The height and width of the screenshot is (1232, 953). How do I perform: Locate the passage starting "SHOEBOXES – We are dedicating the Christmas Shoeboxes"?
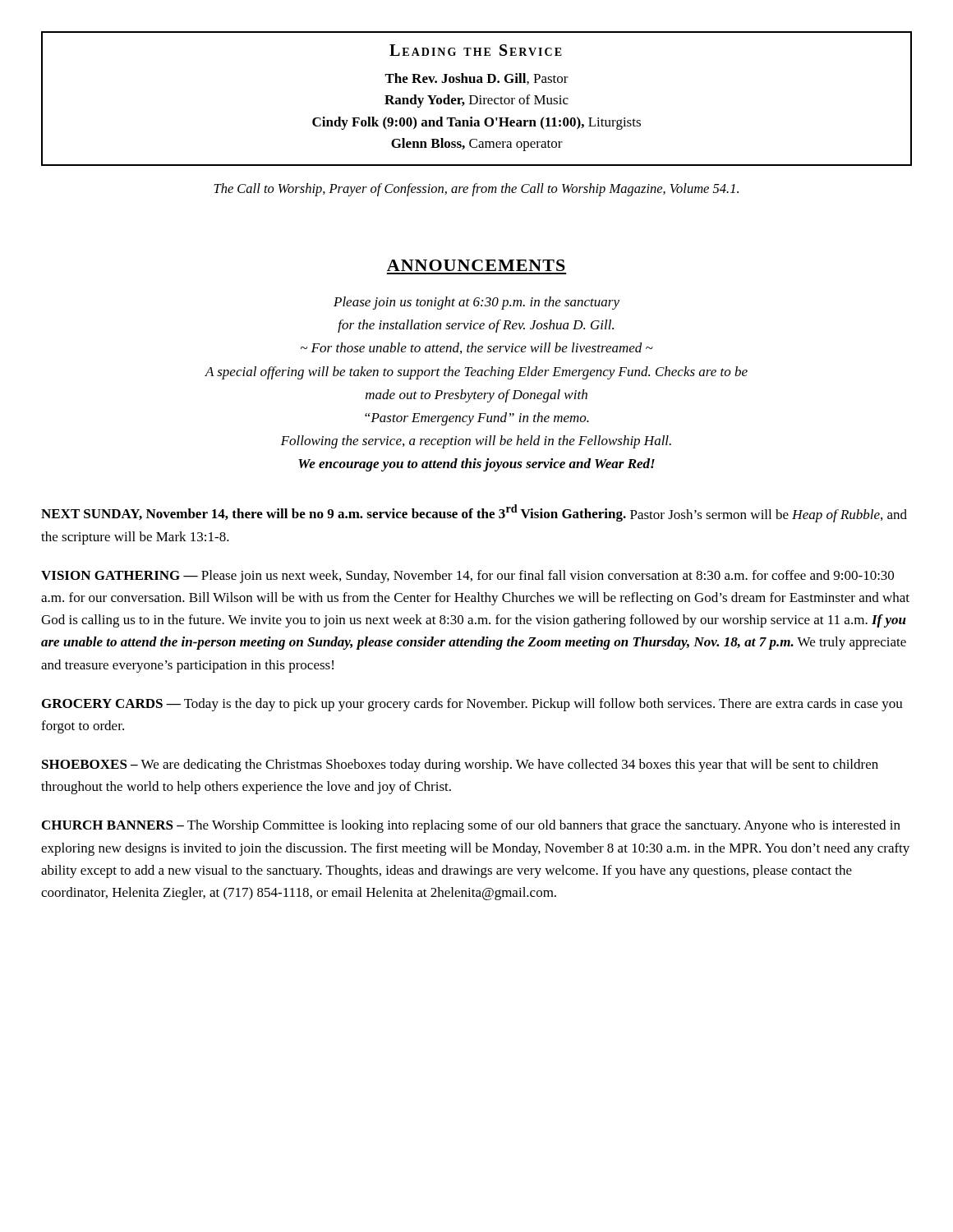(460, 776)
